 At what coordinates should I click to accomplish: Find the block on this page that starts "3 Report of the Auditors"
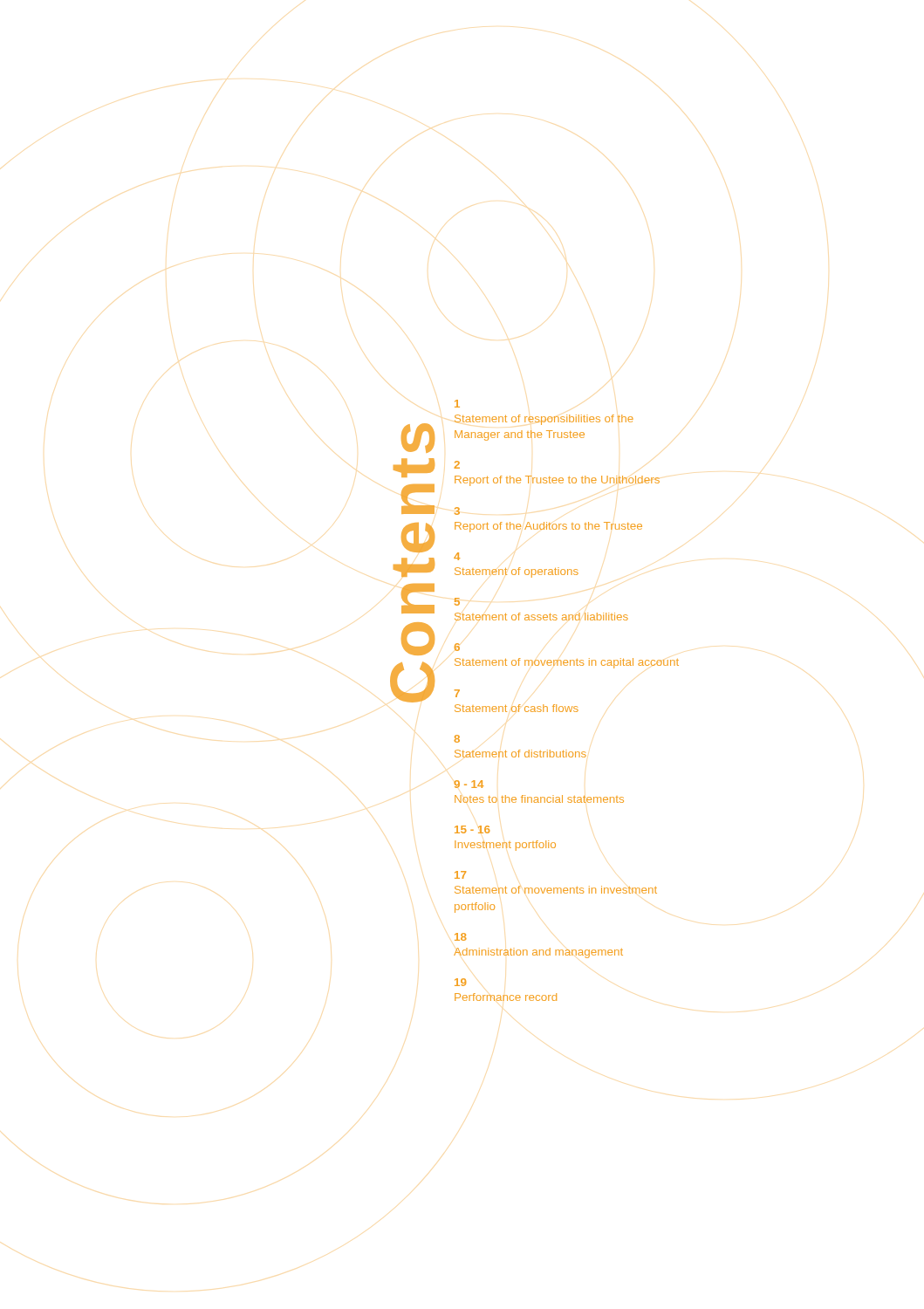641,519
